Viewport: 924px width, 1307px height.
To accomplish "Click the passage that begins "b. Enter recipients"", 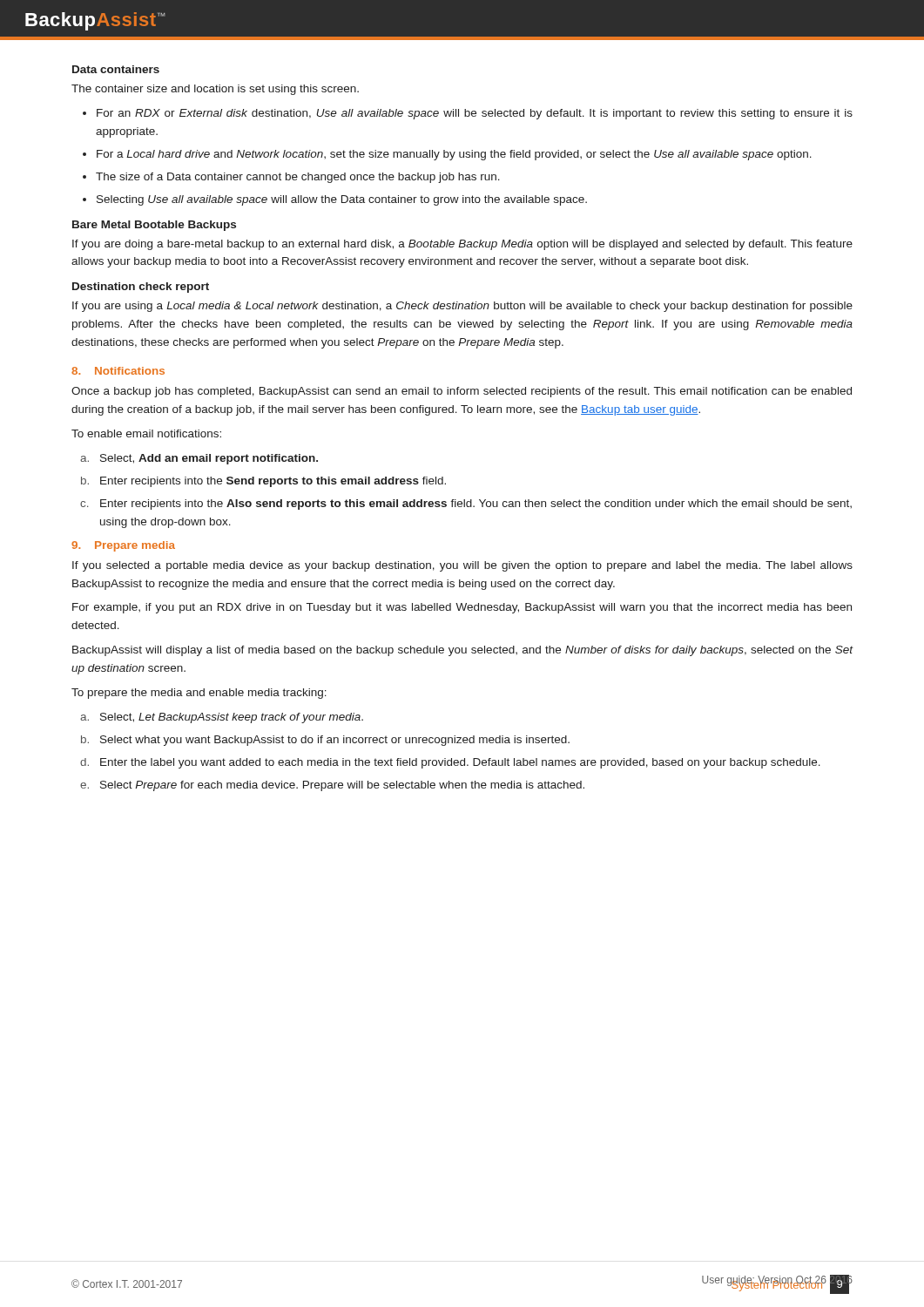I will point(264,481).
